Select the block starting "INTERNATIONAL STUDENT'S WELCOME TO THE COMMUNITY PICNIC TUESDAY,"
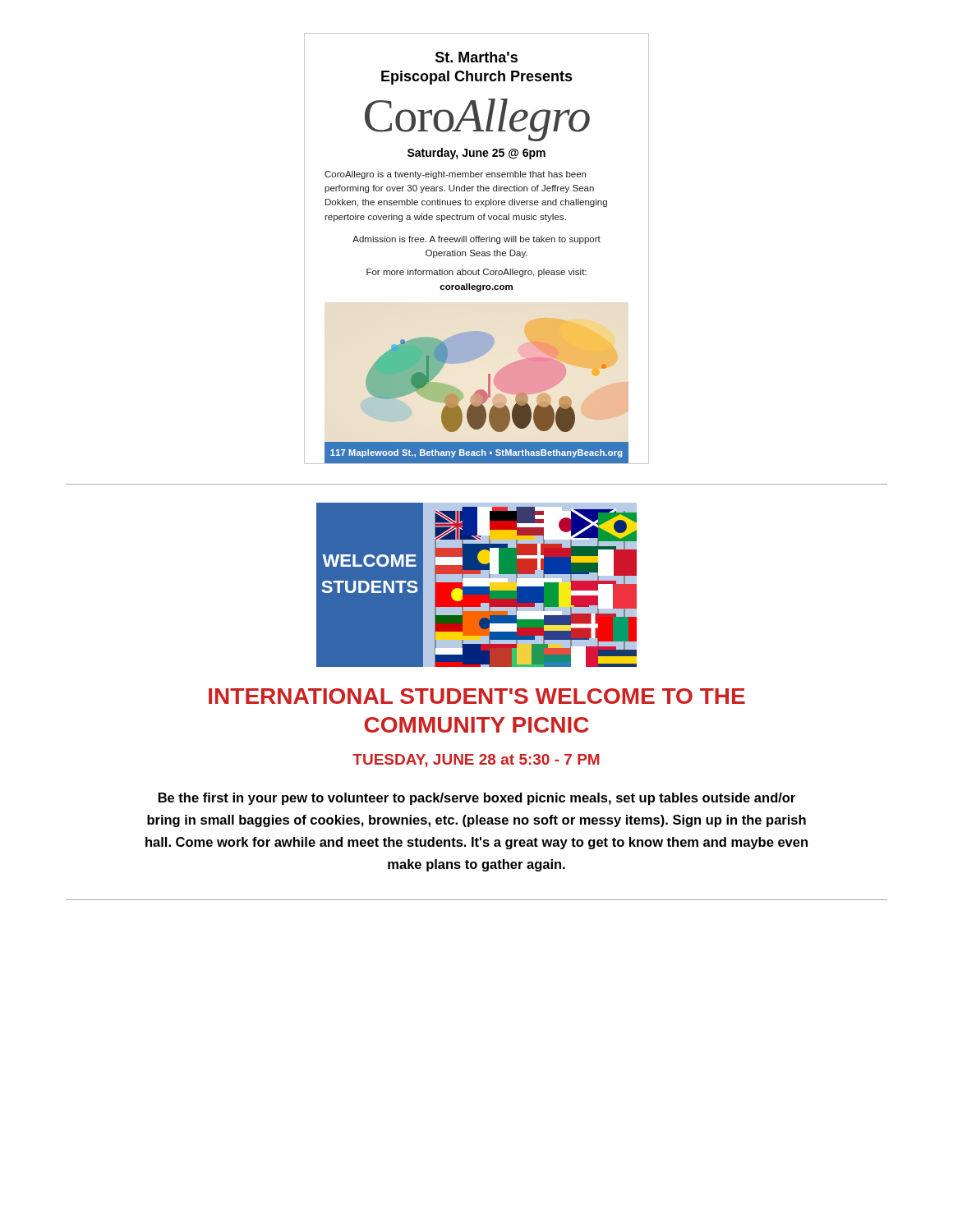The width and height of the screenshot is (953, 1232). coord(476,725)
